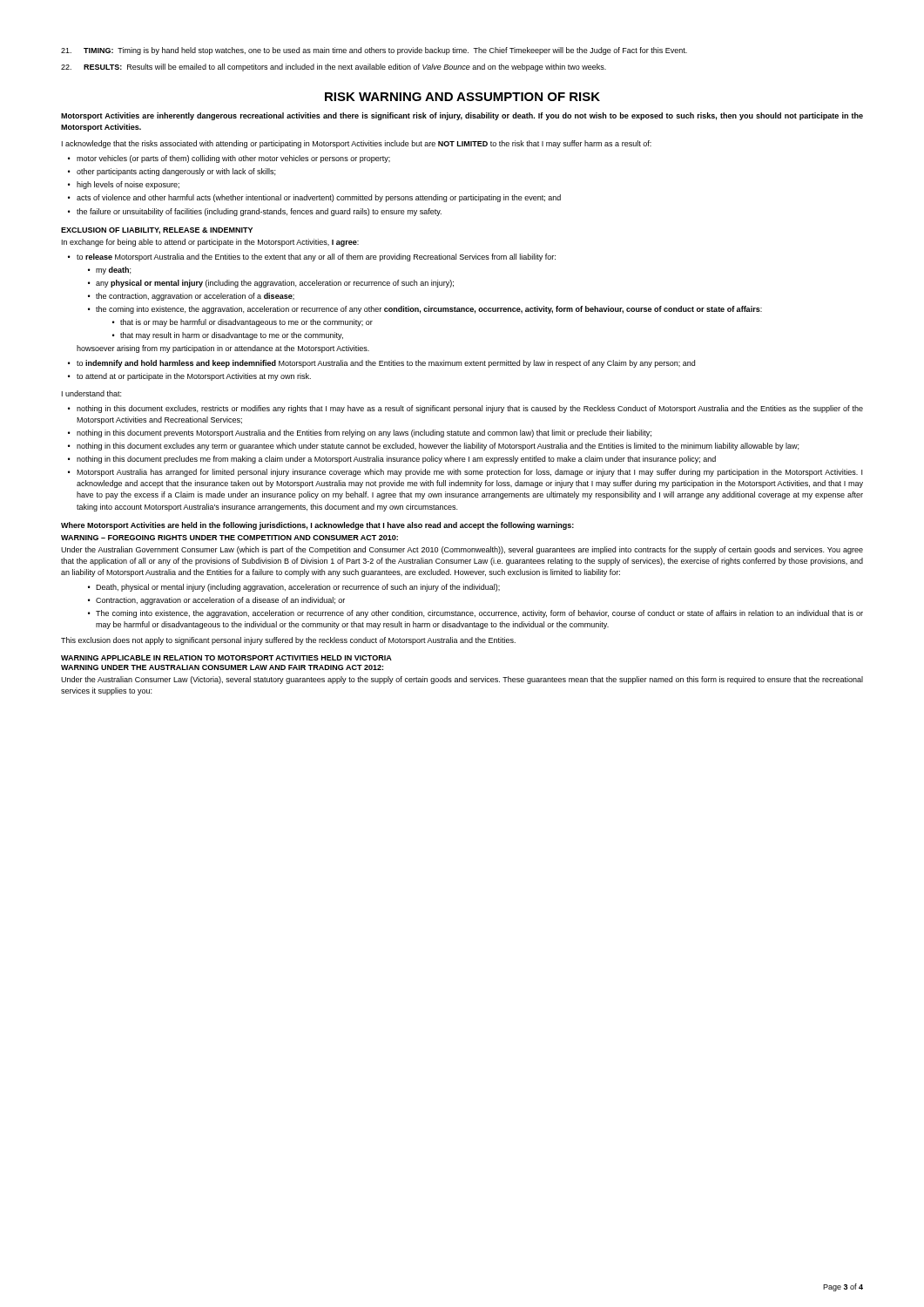Point to the text starting "• to attend at or participate"
924x1307 pixels.
click(462, 377)
